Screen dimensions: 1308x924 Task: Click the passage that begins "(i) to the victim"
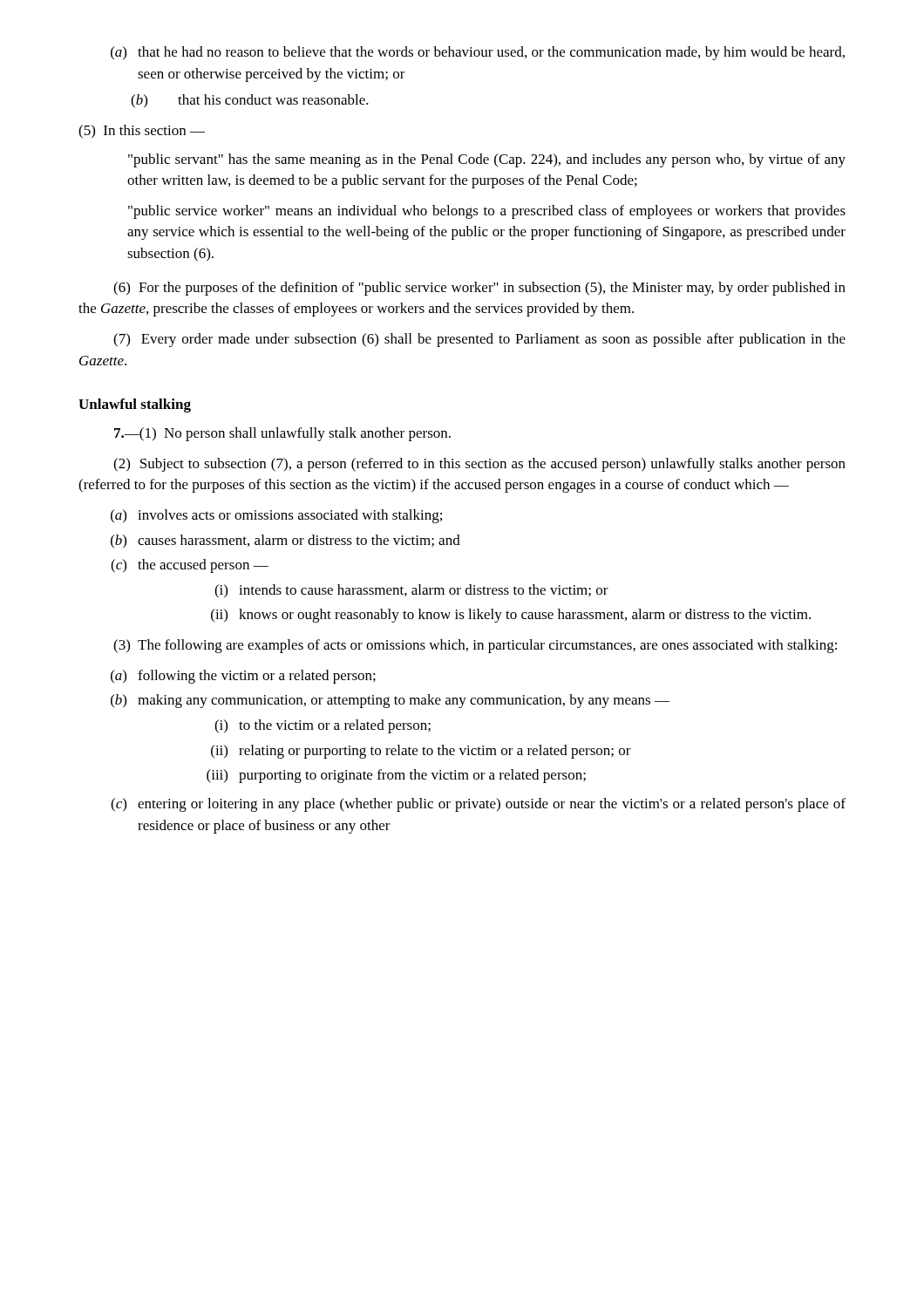[307, 726]
